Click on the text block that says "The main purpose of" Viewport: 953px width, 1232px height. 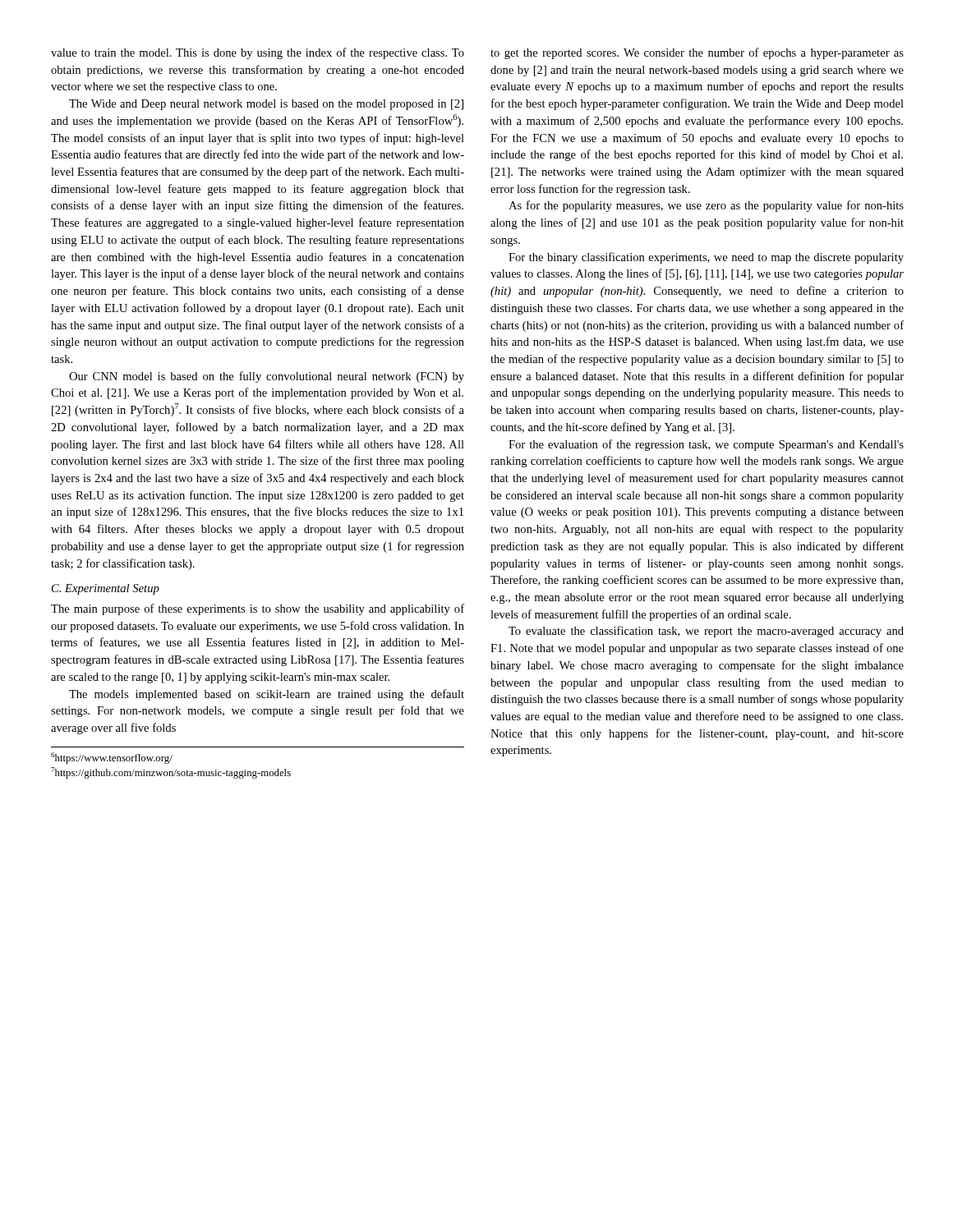258,668
